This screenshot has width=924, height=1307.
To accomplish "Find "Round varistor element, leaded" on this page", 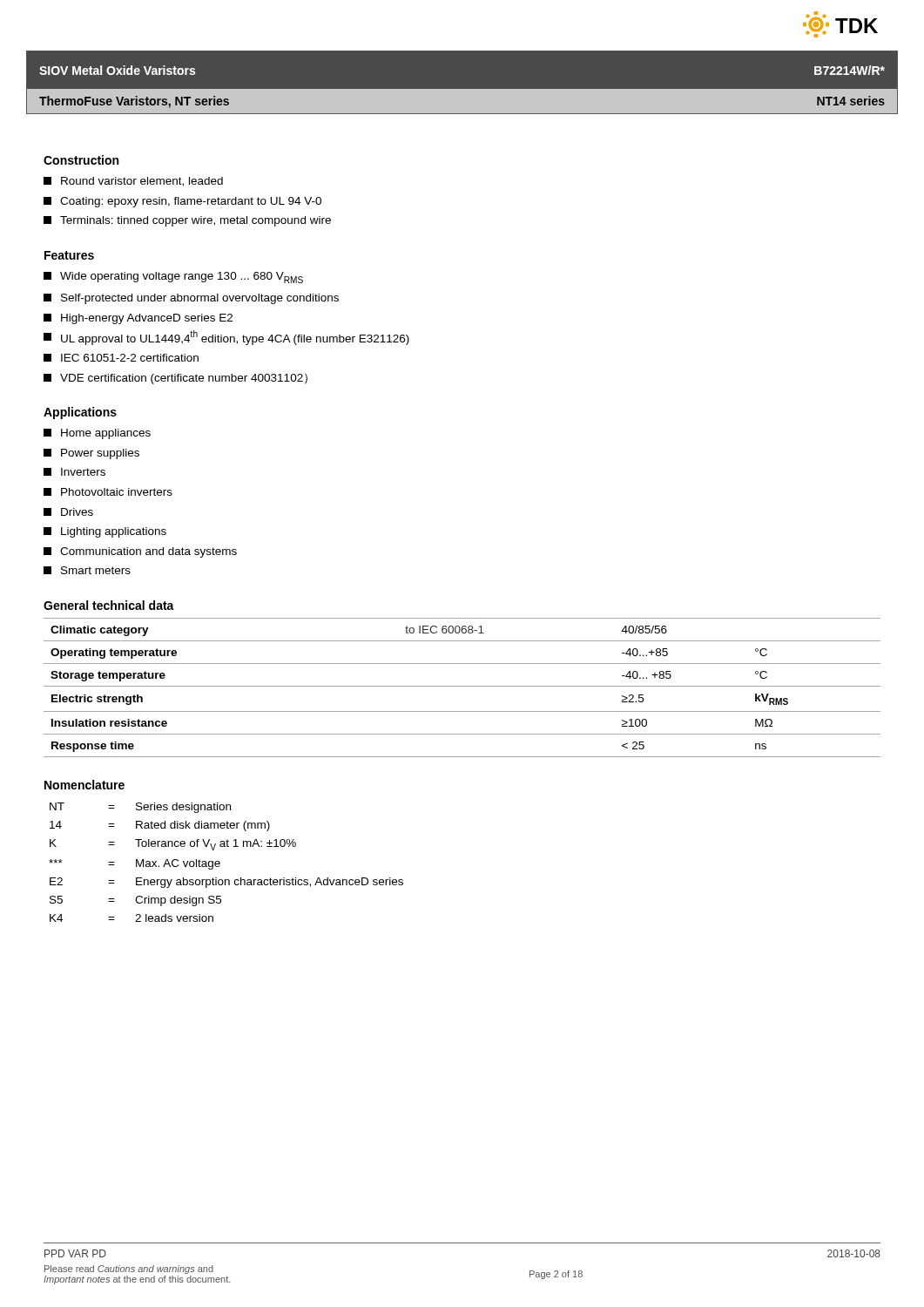I will [134, 181].
